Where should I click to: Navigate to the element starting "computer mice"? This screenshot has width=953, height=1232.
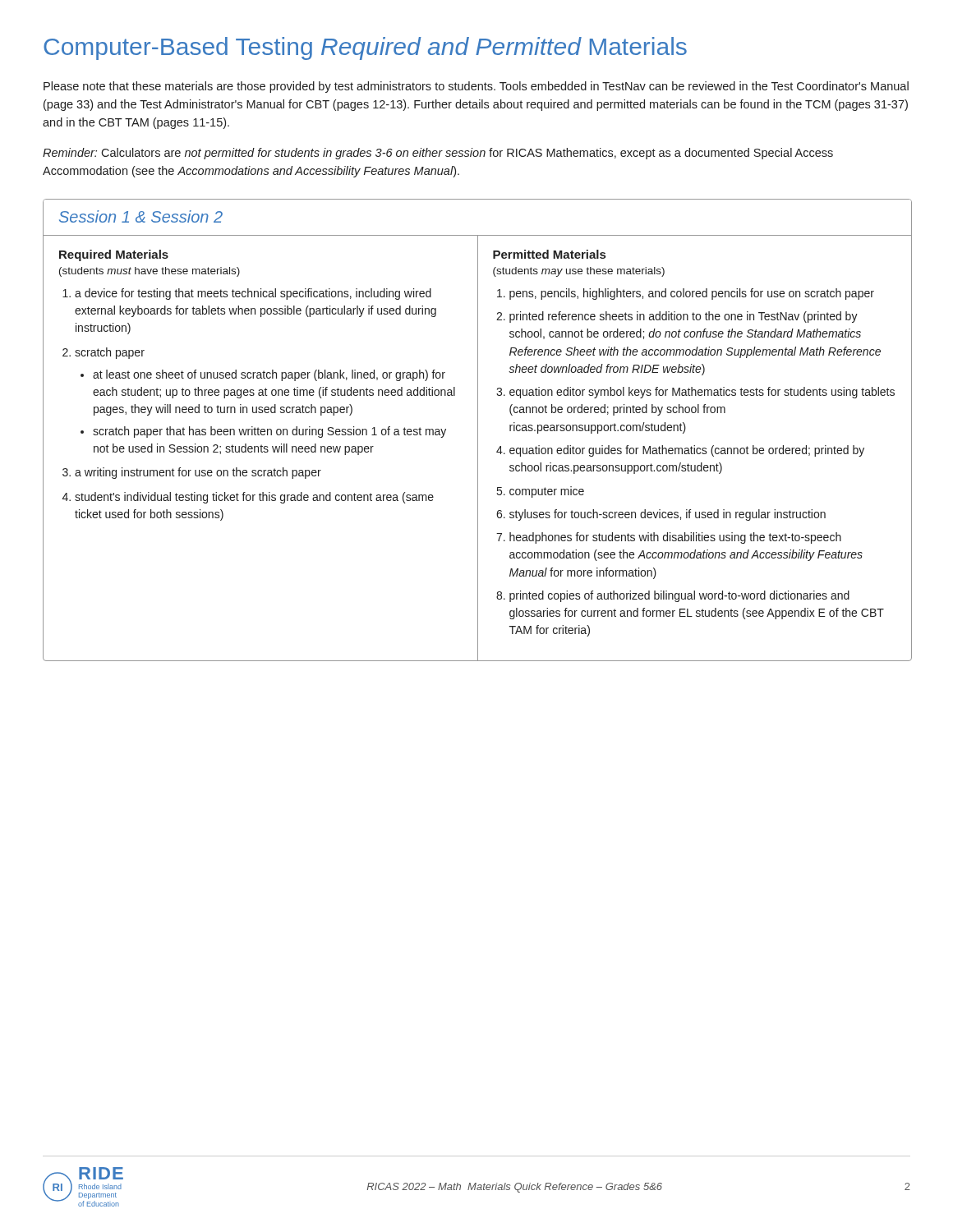point(547,491)
